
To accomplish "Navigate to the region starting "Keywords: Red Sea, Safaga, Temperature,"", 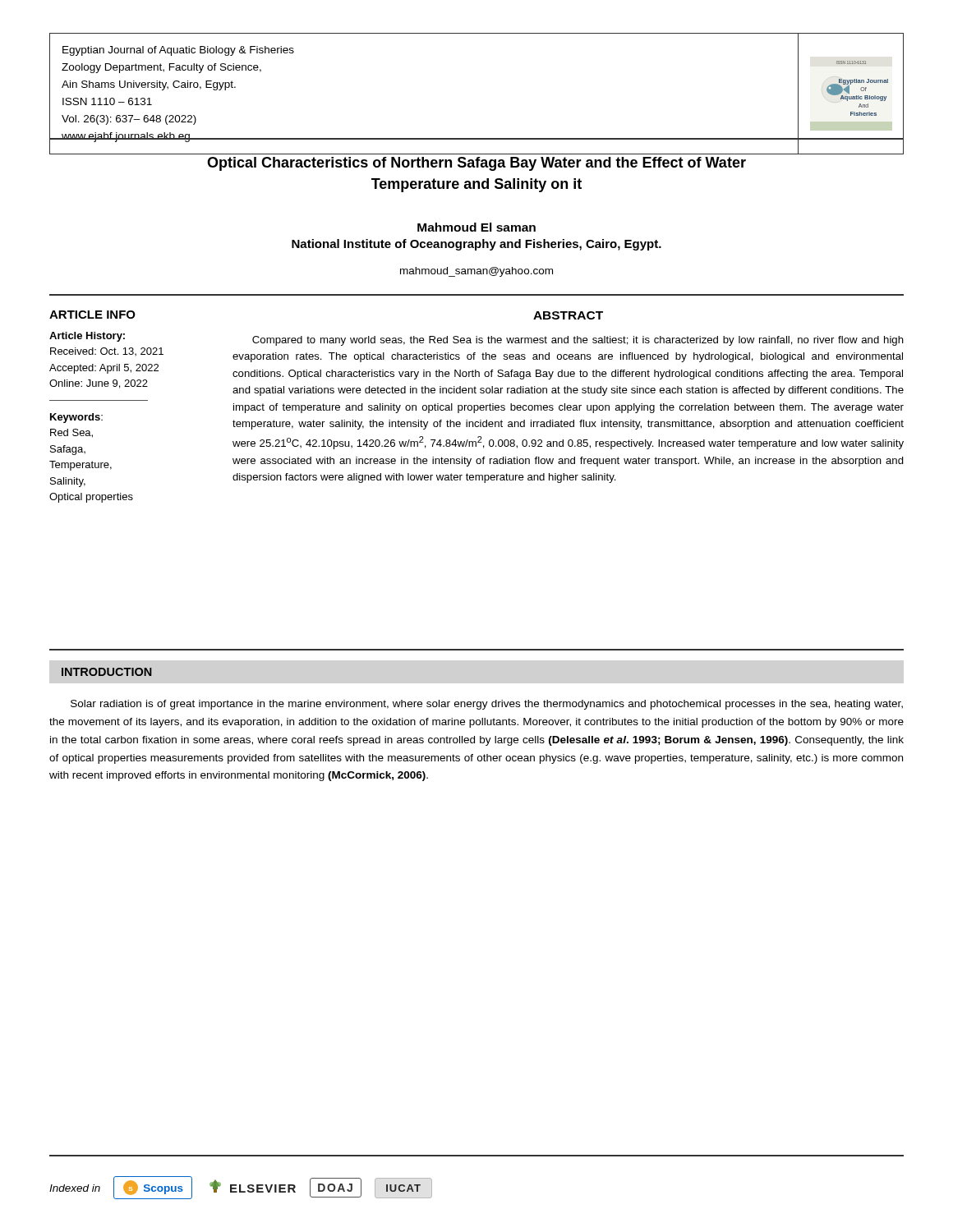I will coord(91,456).
